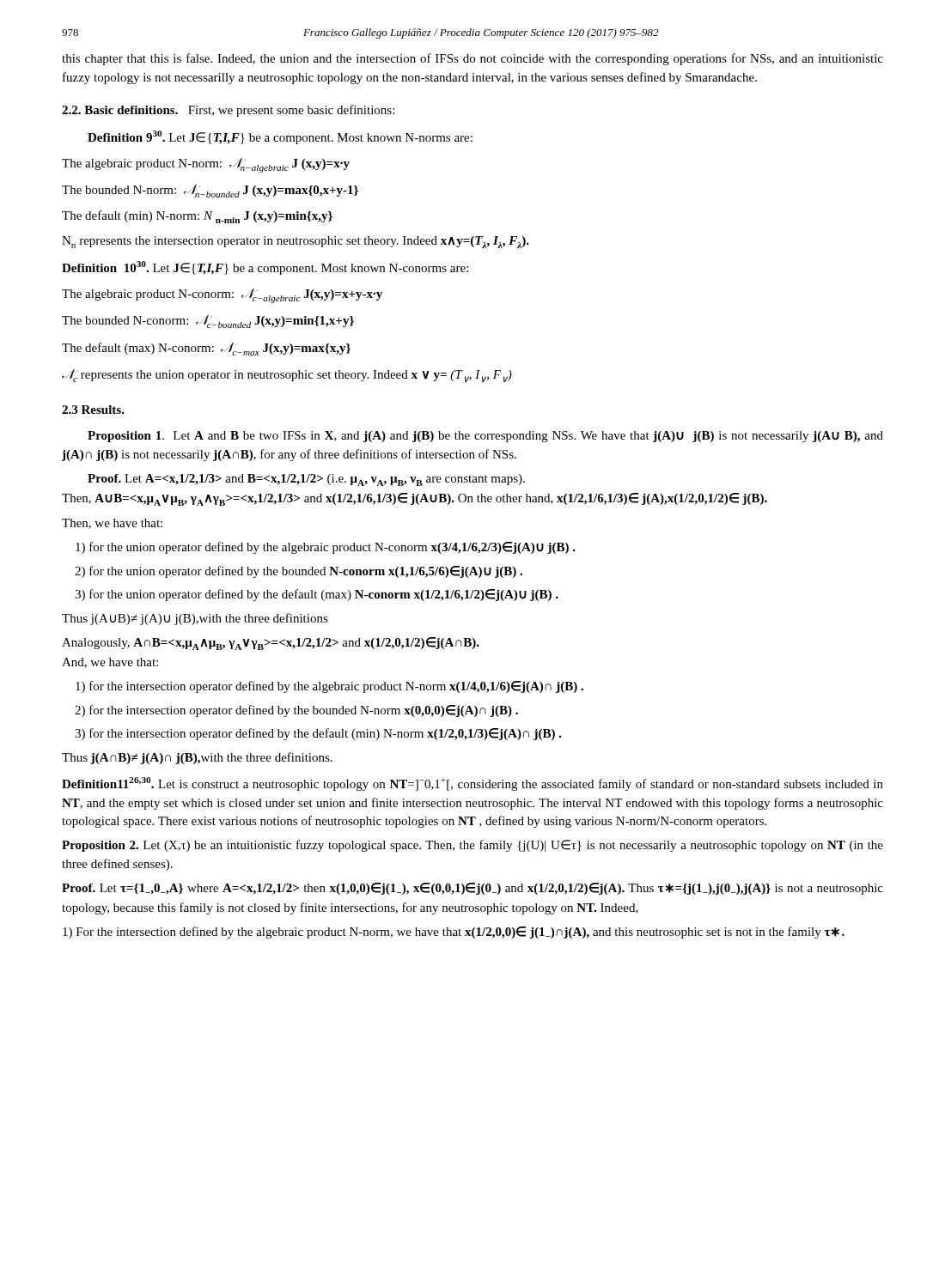Screen dimensions: 1288x945
Task: Find the text block that says "Nn represents the intersection"
Action: click(x=472, y=242)
